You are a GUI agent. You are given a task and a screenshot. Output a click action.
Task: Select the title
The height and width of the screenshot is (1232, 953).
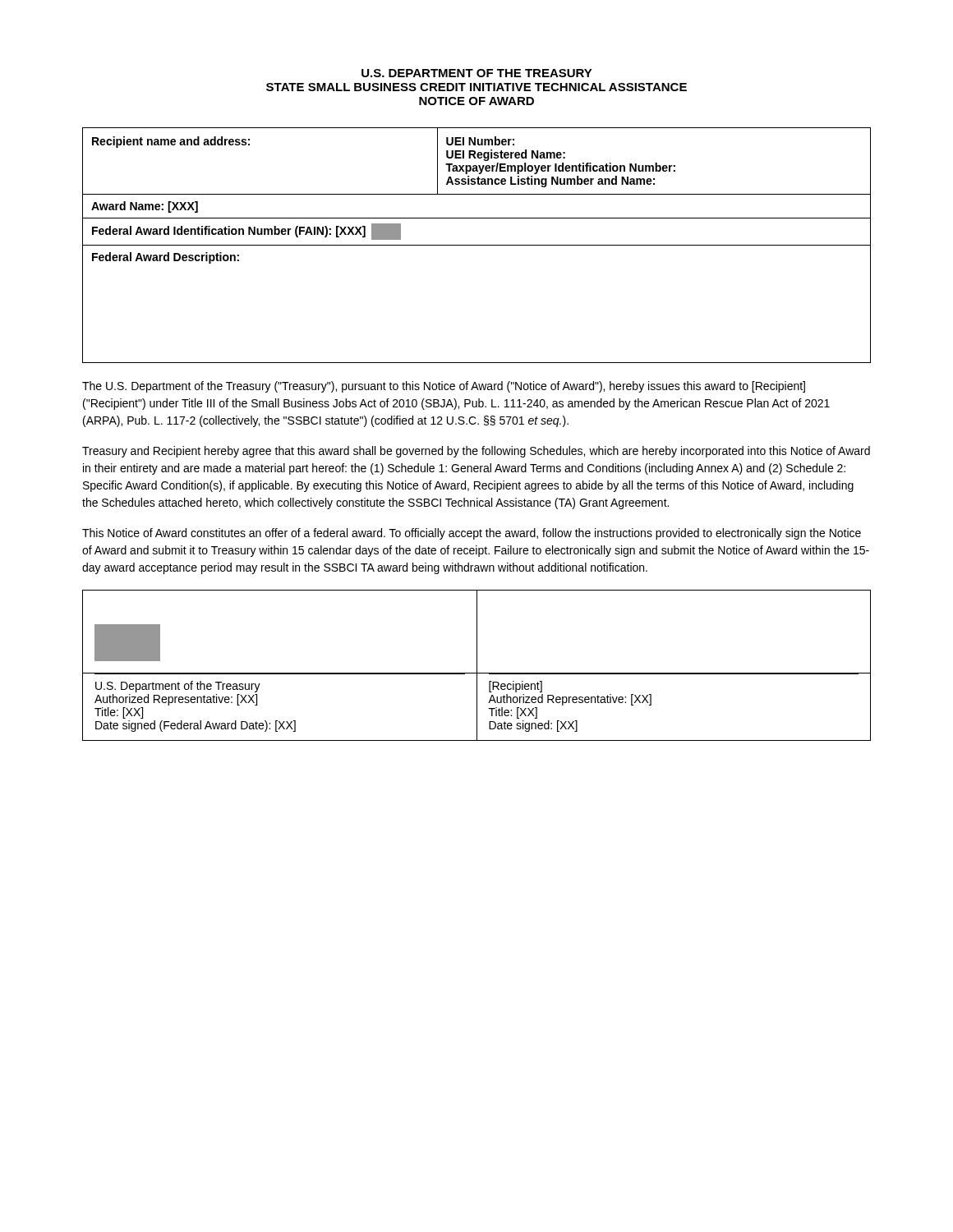coord(476,87)
